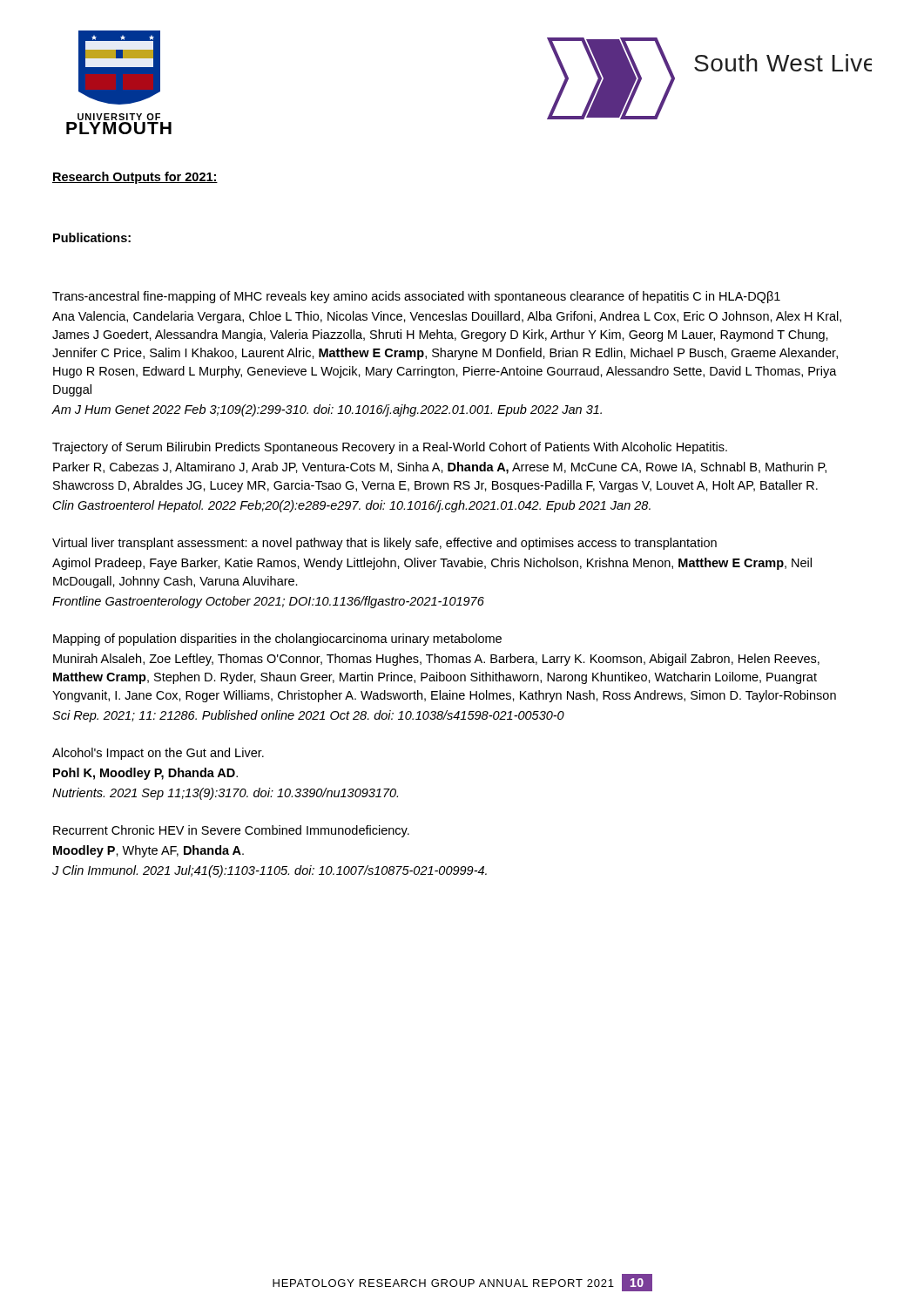924x1307 pixels.
Task: Where is the passage that starts "Recurrent Chronic HEV in"?
Action: 231,831
